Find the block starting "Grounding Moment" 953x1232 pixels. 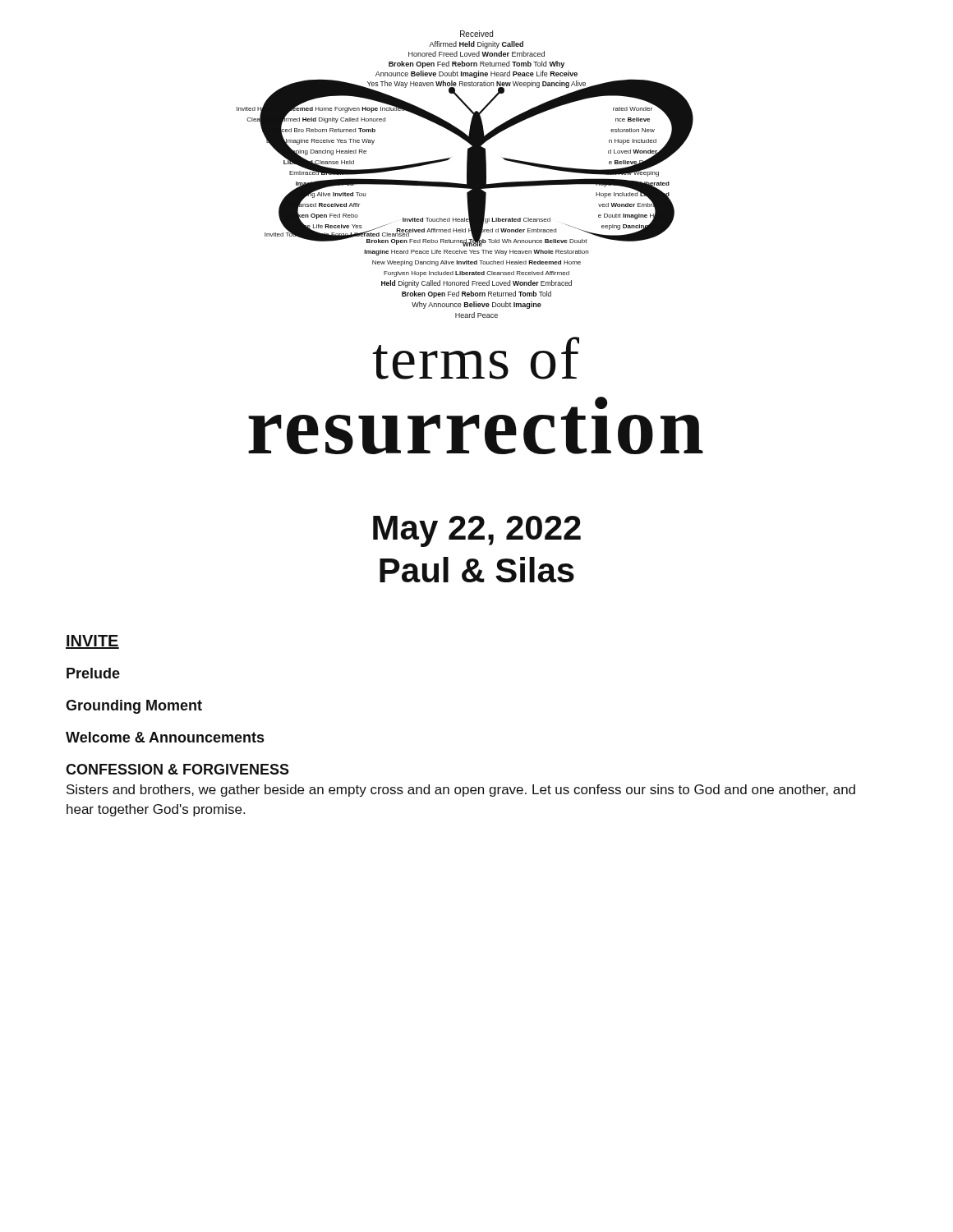[134, 705]
